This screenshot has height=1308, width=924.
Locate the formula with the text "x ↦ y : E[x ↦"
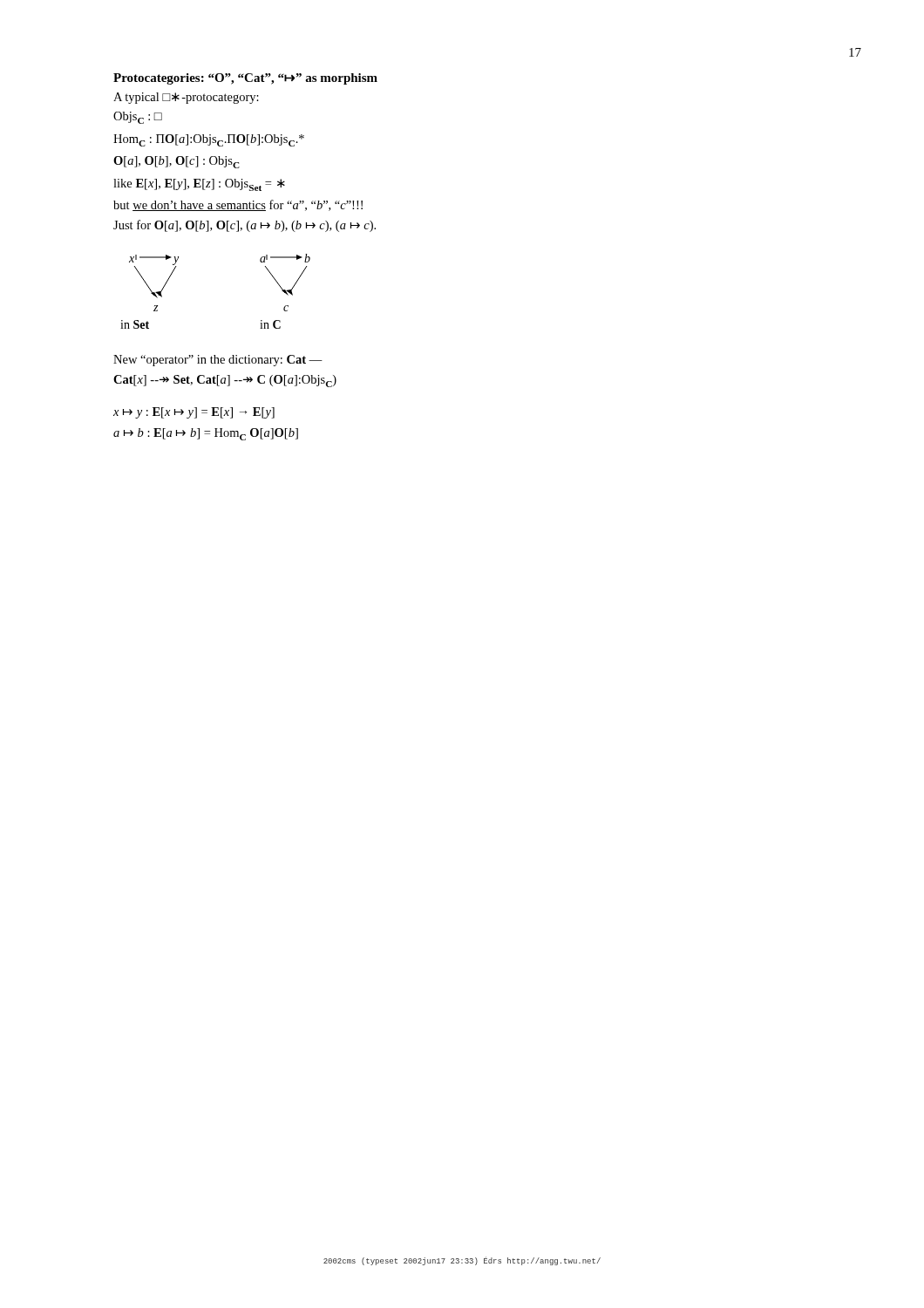tap(206, 424)
